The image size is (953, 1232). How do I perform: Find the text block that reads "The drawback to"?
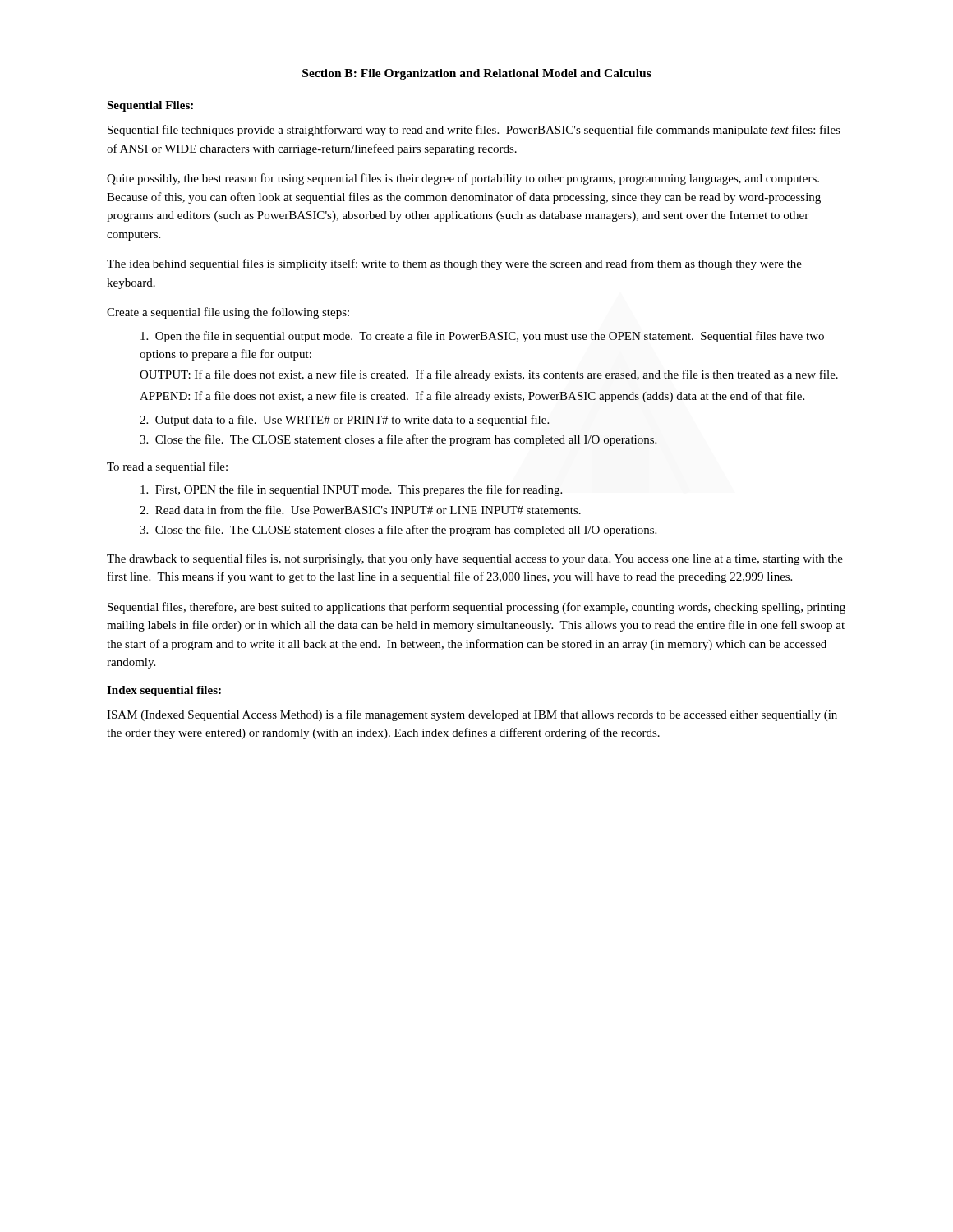pyautogui.click(x=475, y=567)
